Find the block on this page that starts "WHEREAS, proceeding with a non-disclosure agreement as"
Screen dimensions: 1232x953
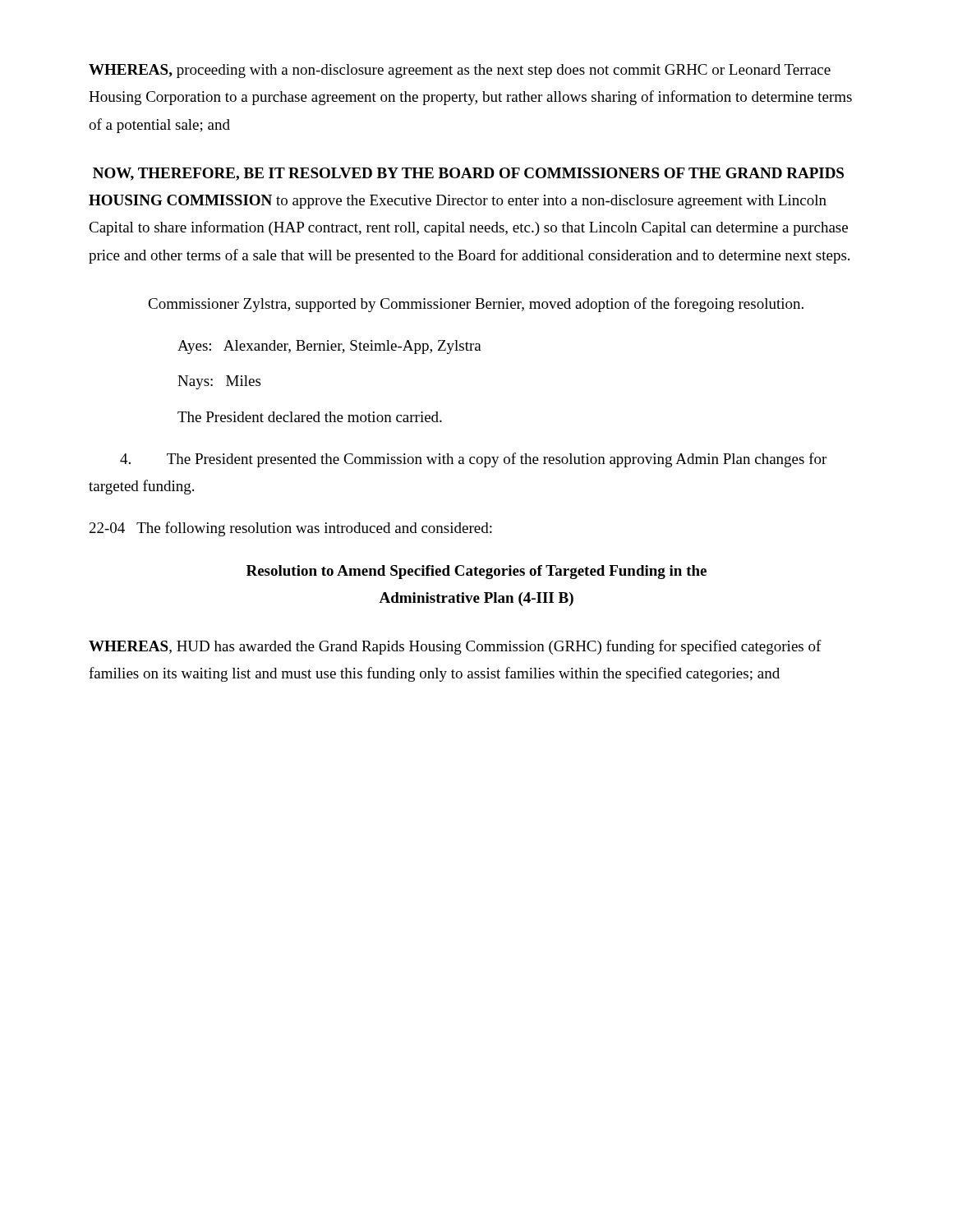471,97
